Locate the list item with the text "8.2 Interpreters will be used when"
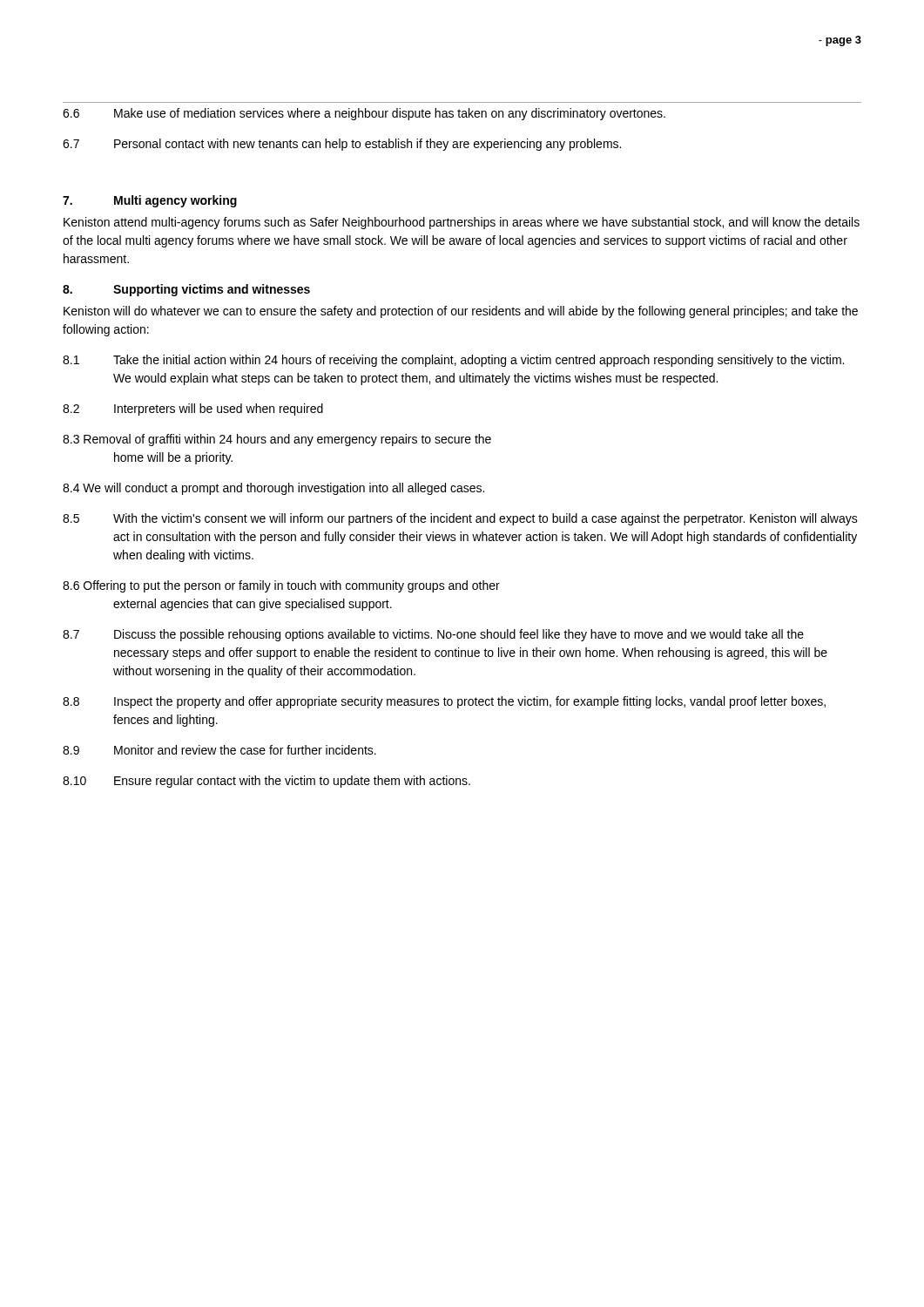The height and width of the screenshot is (1307, 924). click(x=193, y=410)
